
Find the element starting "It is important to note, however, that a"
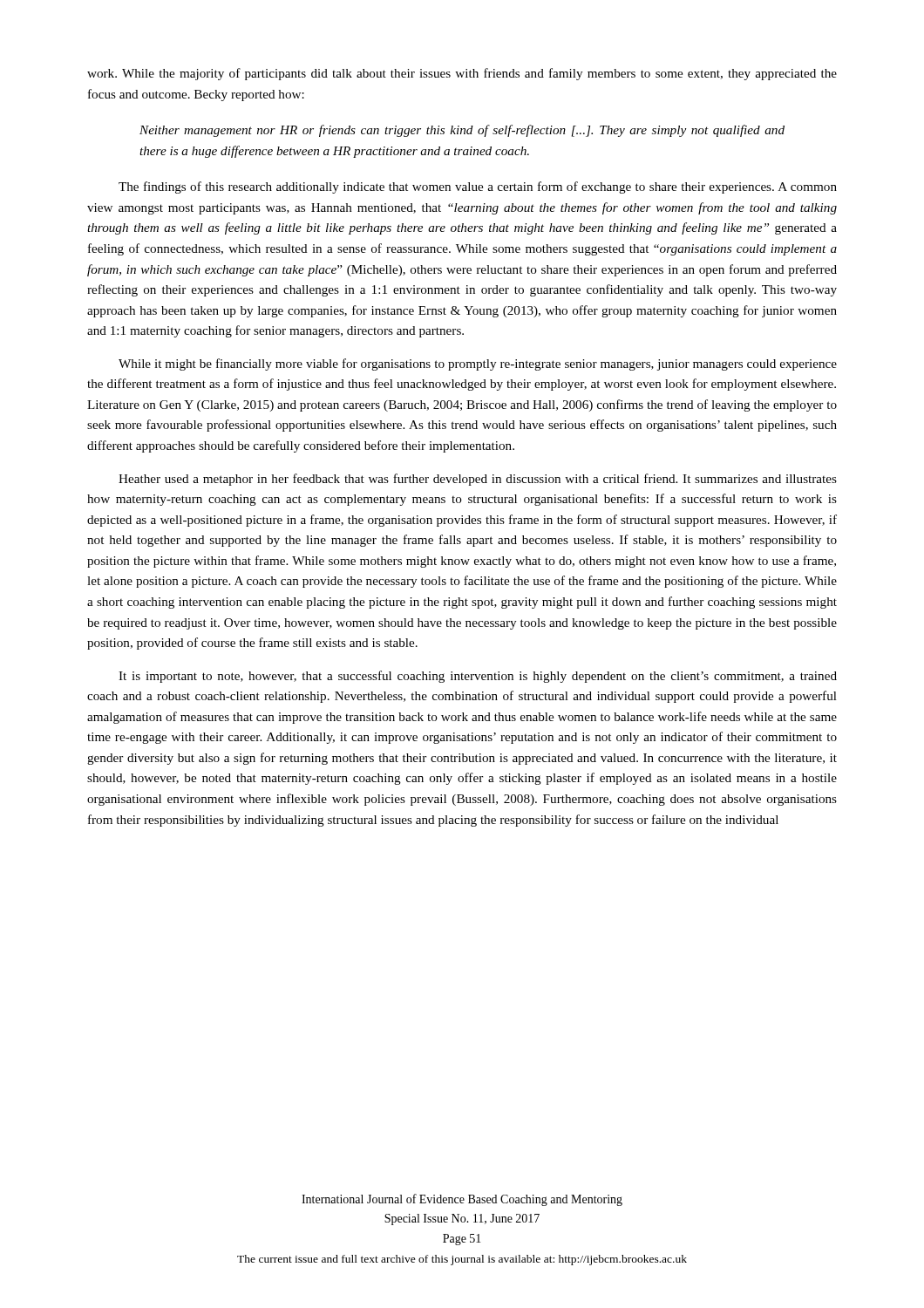pyautogui.click(x=462, y=747)
